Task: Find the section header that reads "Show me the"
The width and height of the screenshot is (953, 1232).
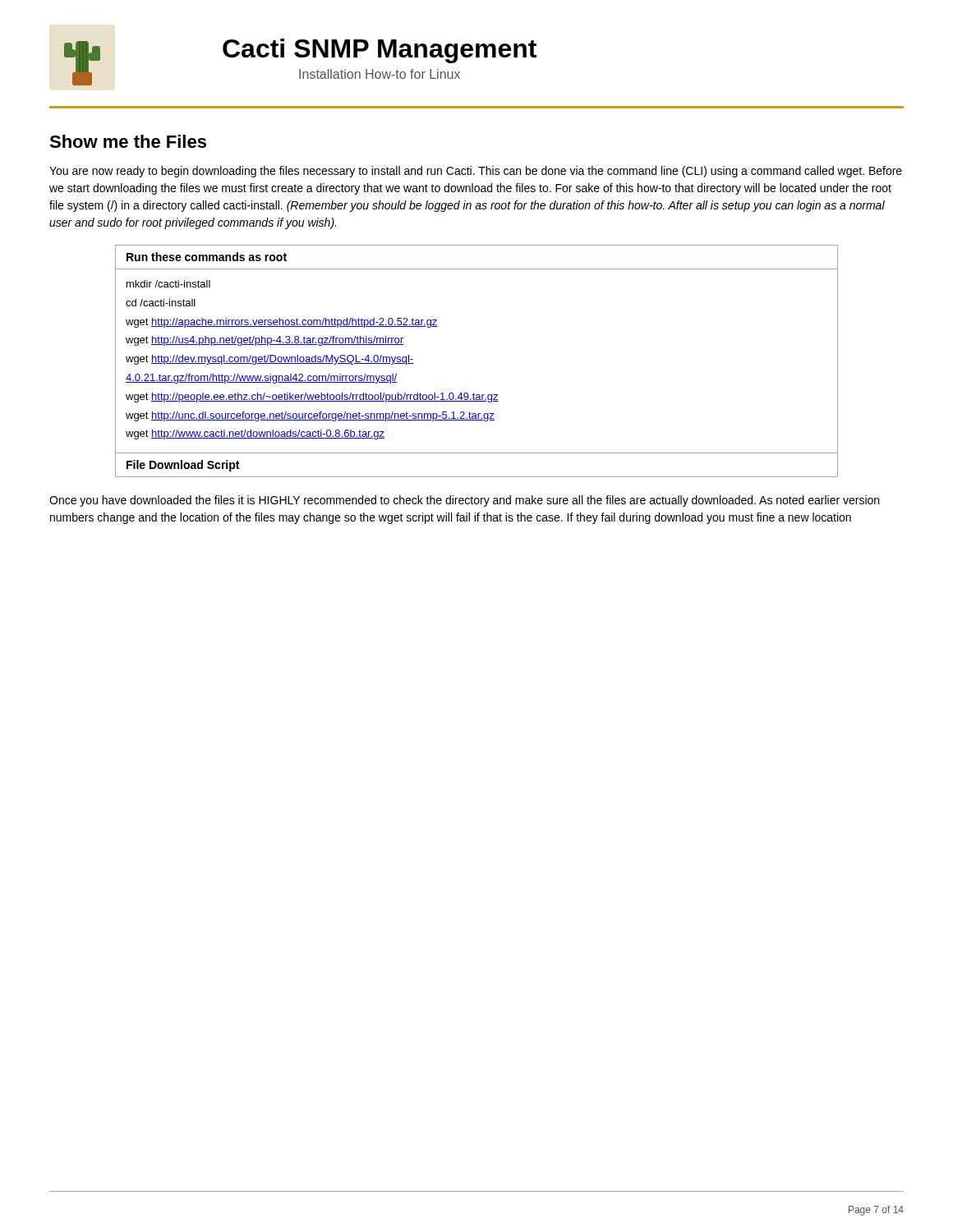Action: [x=128, y=142]
